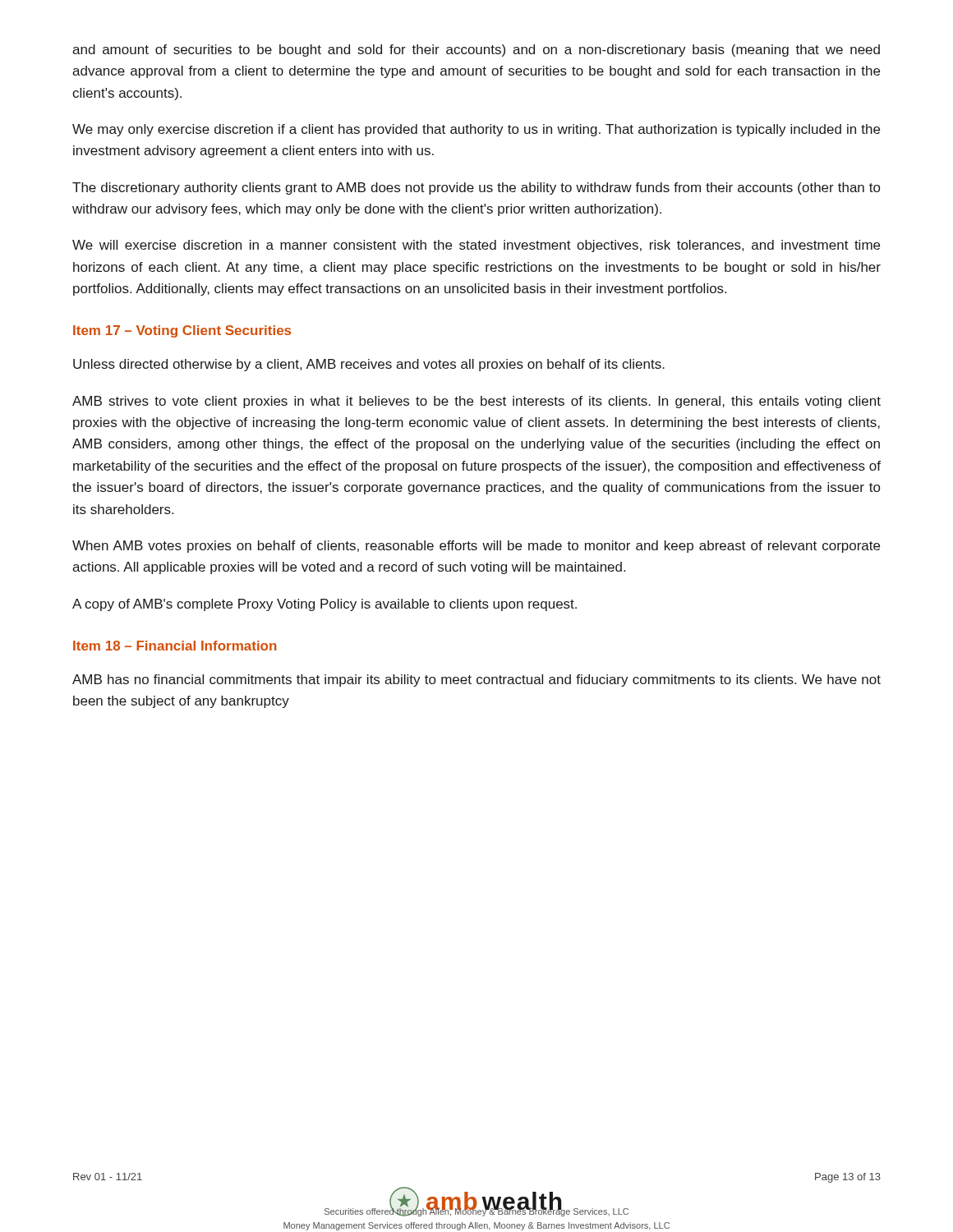The image size is (953, 1232).
Task: Click on the logo
Action: pyautogui.click(x=476, y=1204)
